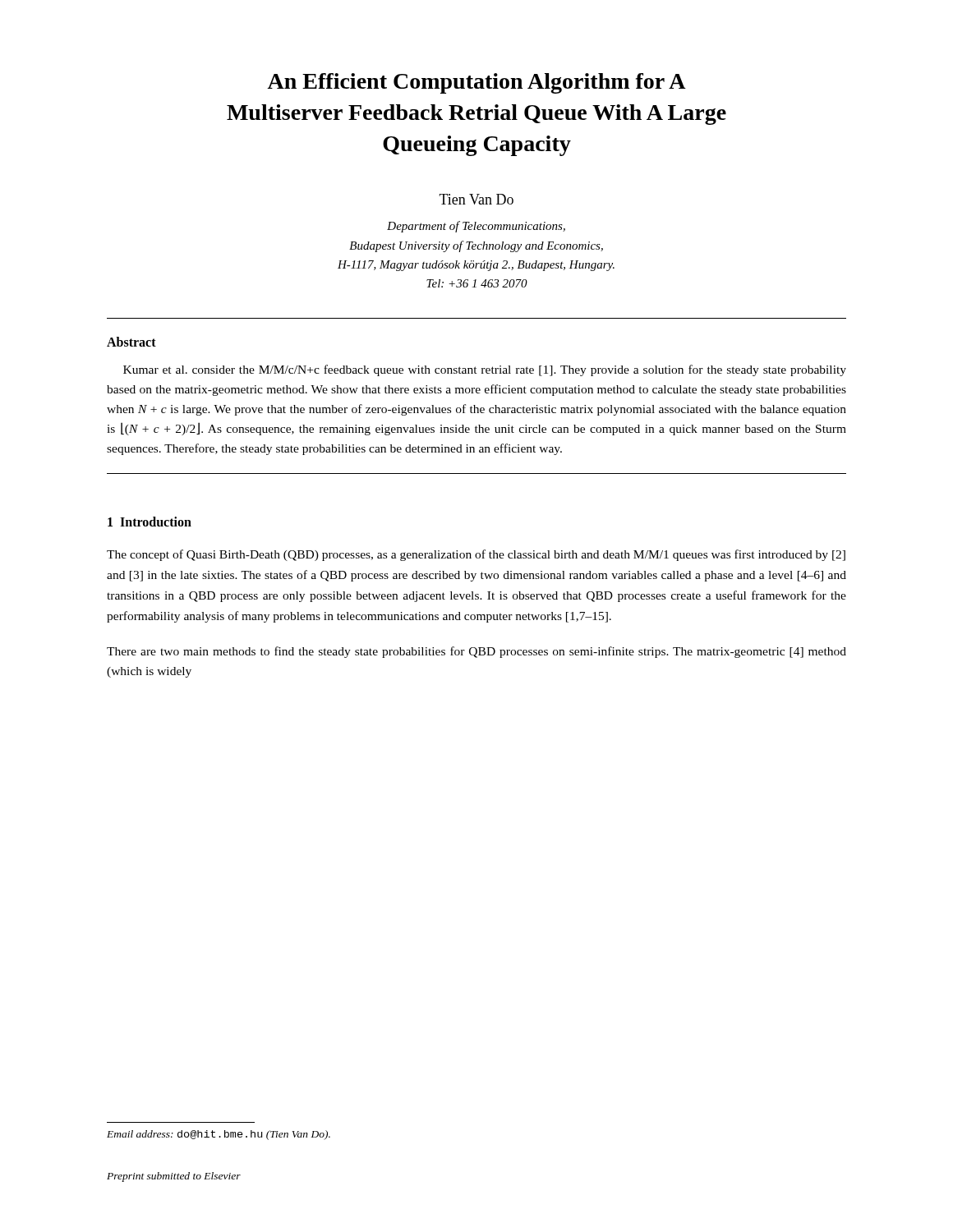Find the text block that reads "There are two"
Viewport: 953px width, 1232px height.
(x=476, y=661)
